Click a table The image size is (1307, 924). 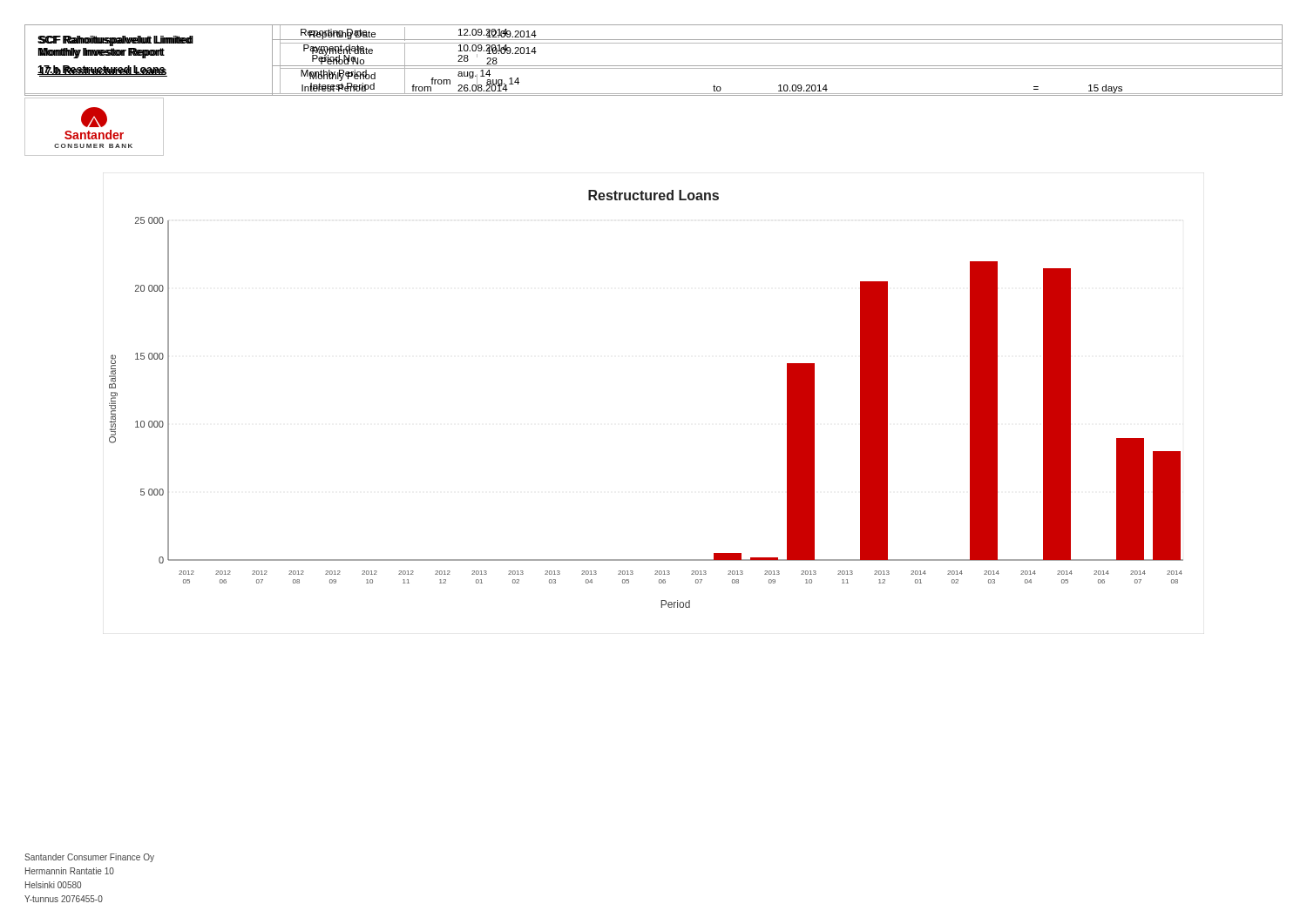tap(781, 59)
